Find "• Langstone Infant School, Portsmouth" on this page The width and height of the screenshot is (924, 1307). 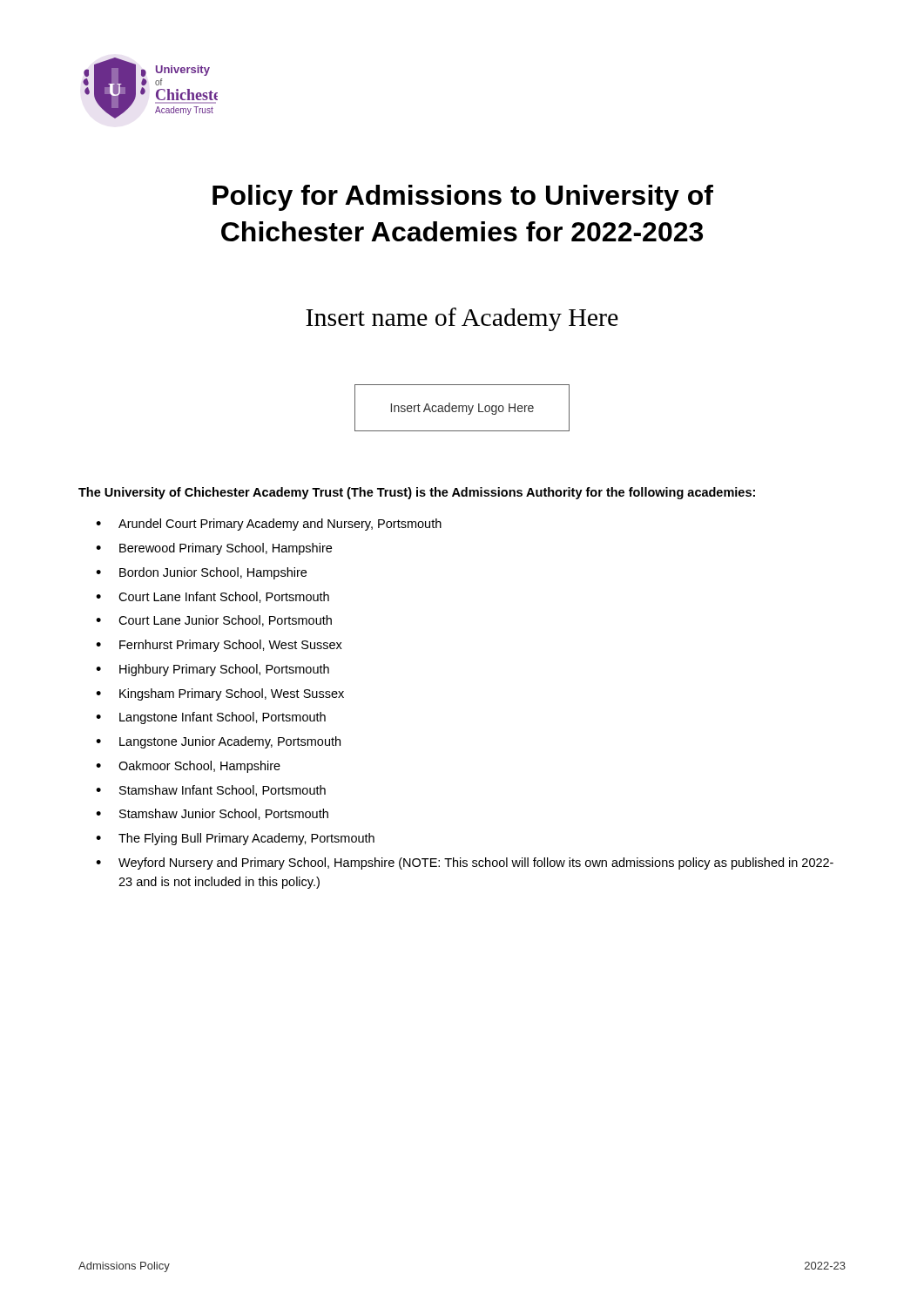[x=211, y=718]
